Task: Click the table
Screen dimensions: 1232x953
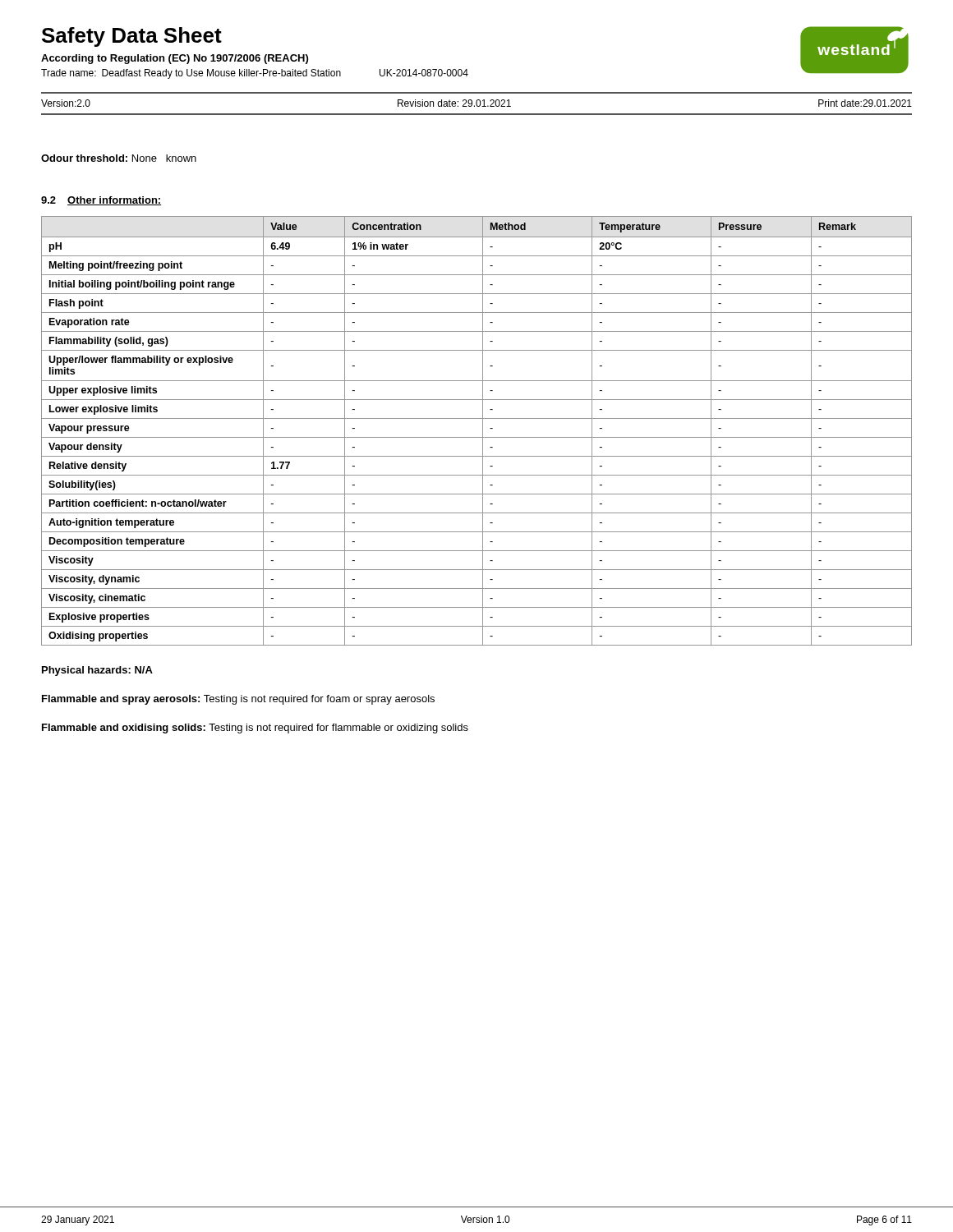Action: (x=476, y=431)
